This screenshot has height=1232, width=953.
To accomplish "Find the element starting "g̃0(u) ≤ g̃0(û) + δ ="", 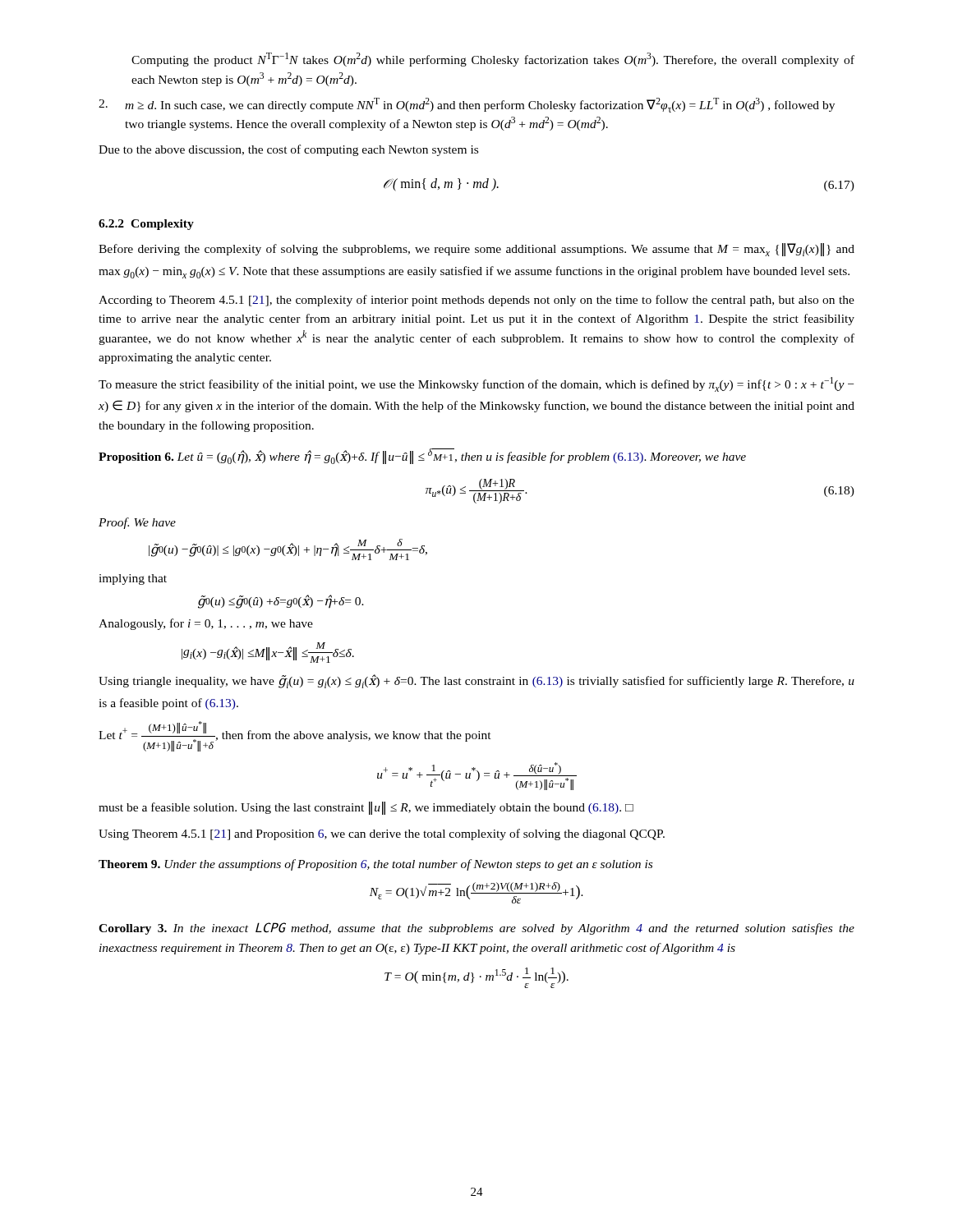I will click(x=281, y=602).
